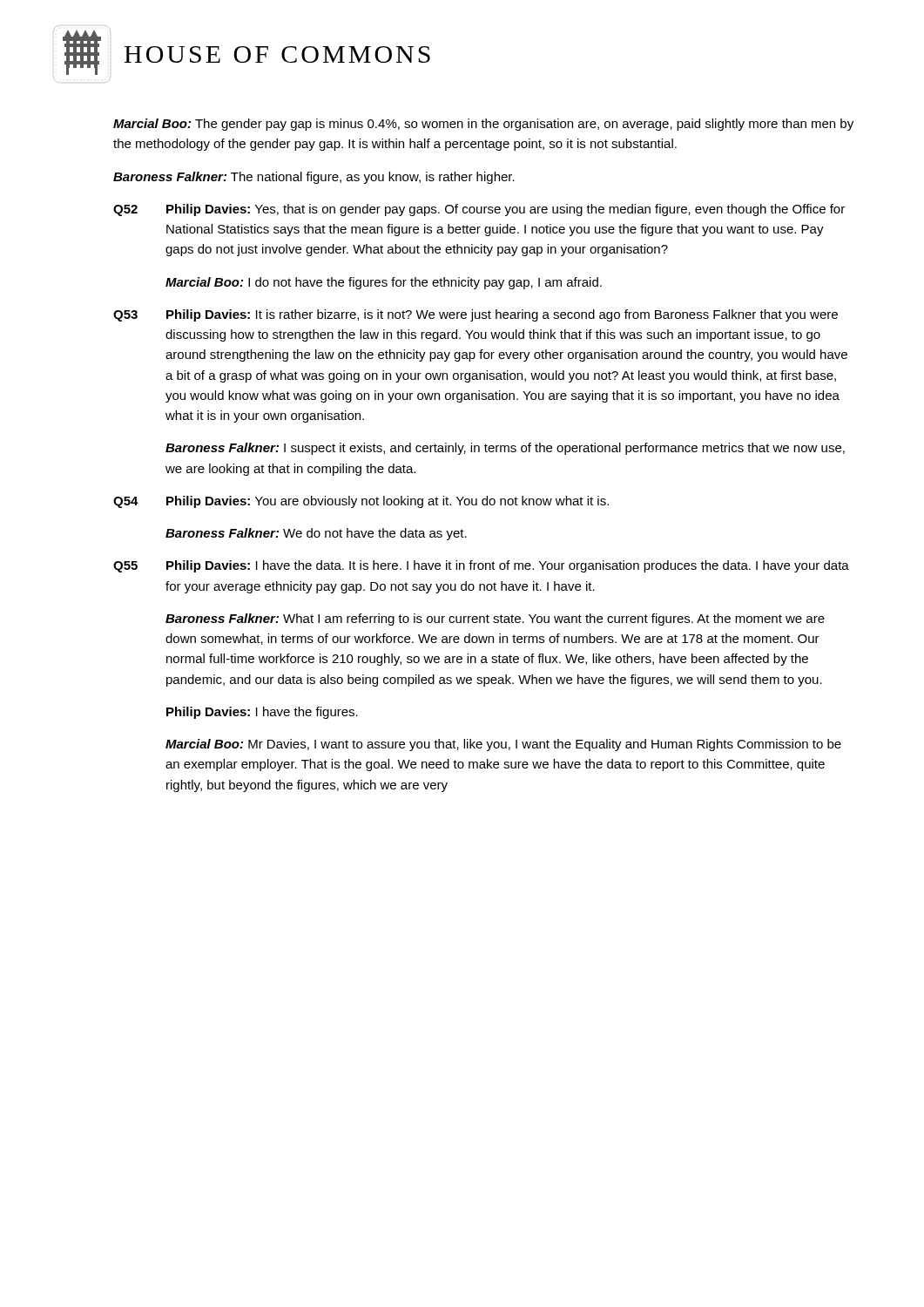
Task: Point to the block beginning "Marcial Boo: I do not have the figures"
Action: (x=384, y=281)
